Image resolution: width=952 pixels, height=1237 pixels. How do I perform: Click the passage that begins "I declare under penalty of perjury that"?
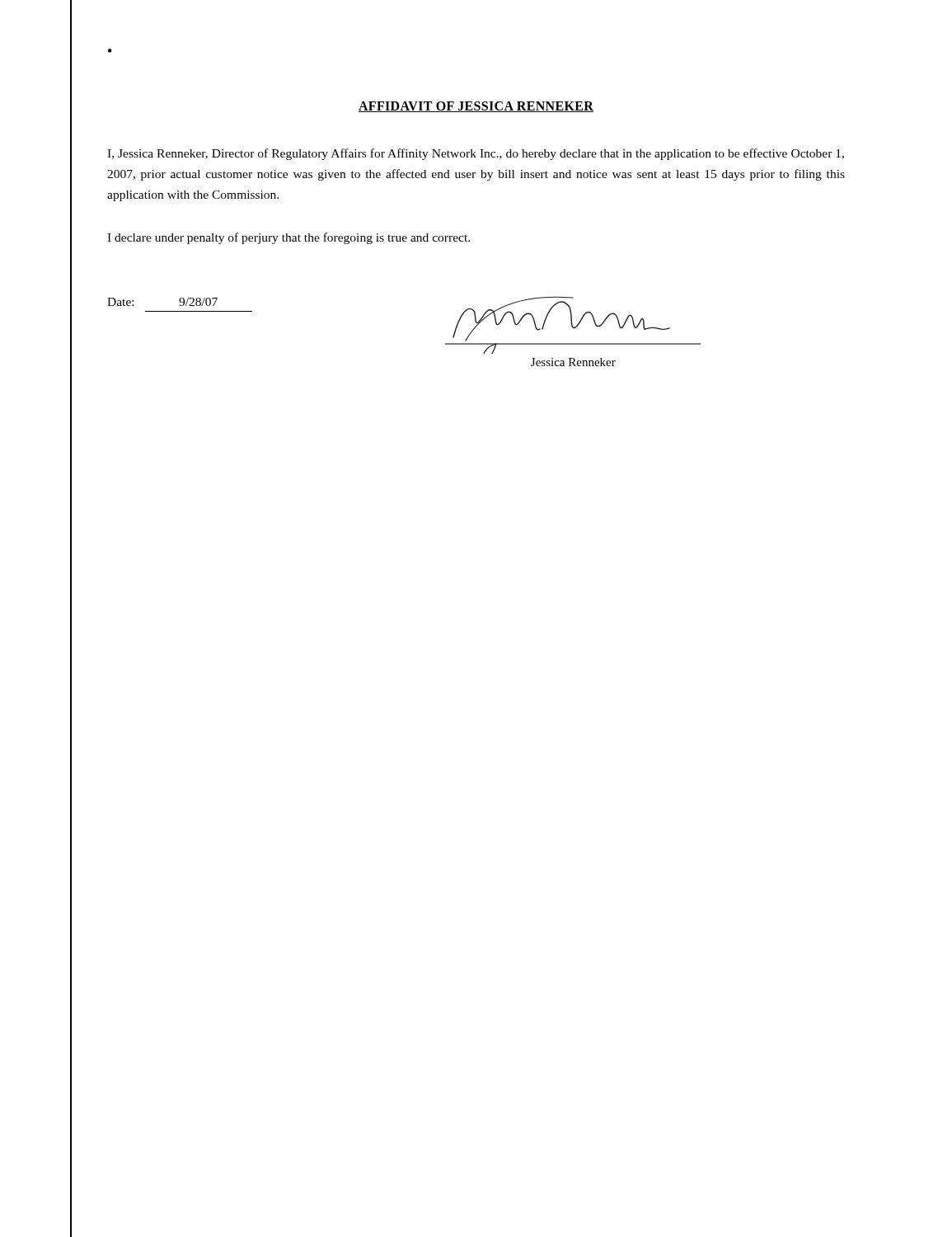(x=289, y=237)
